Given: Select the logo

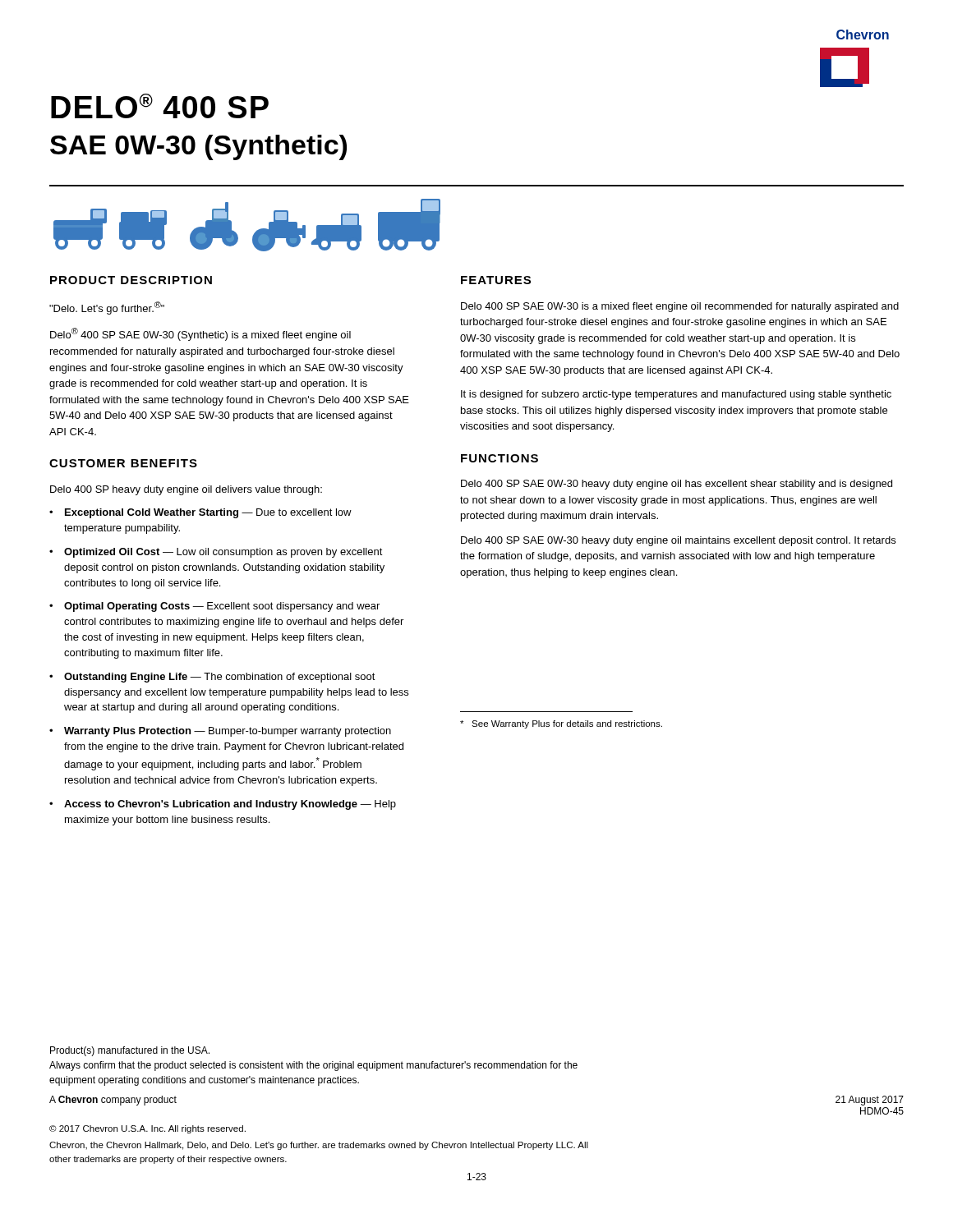Looking at the screenshot, I should point(863,61).
